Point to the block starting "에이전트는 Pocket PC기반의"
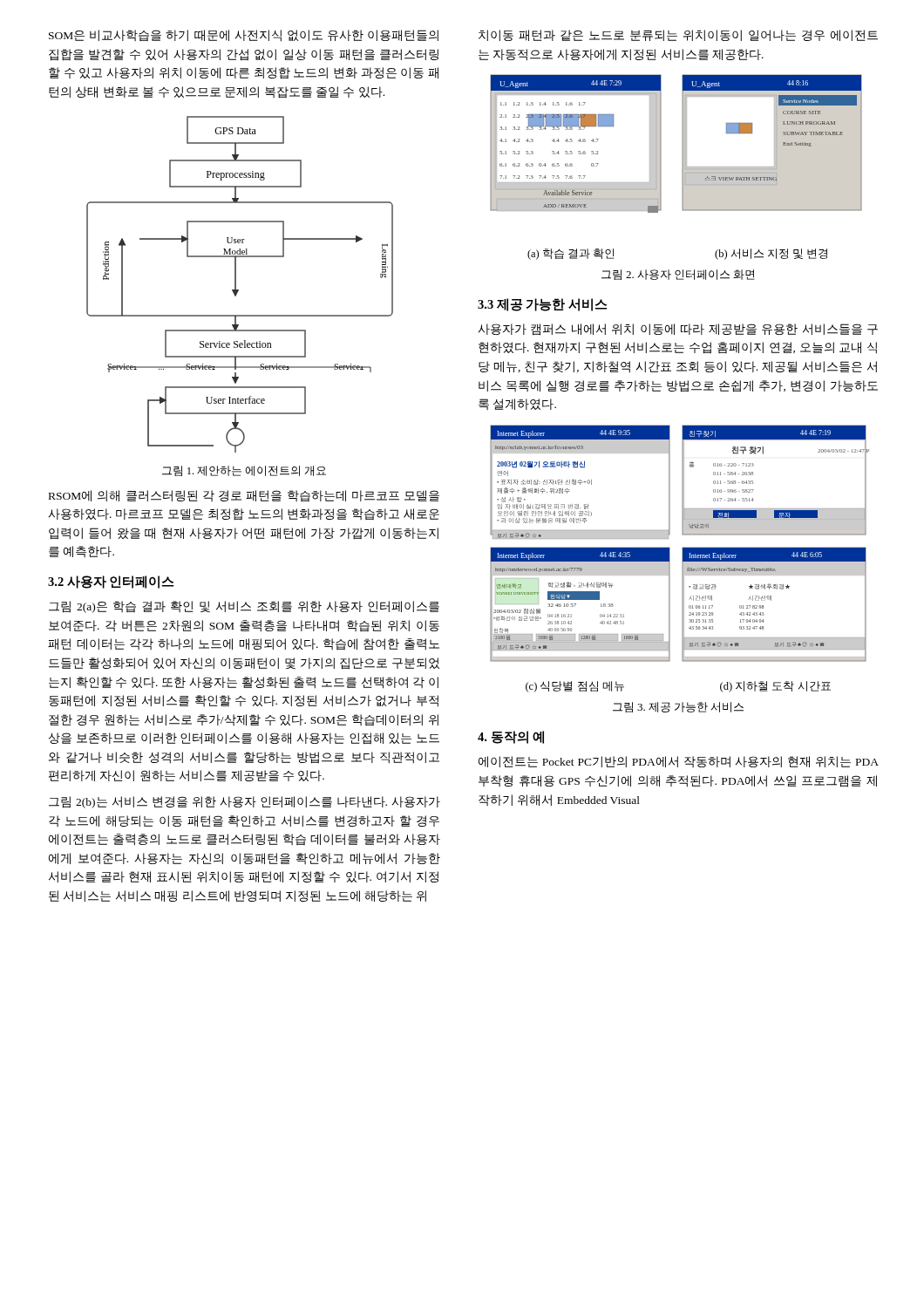 point(678,781)
